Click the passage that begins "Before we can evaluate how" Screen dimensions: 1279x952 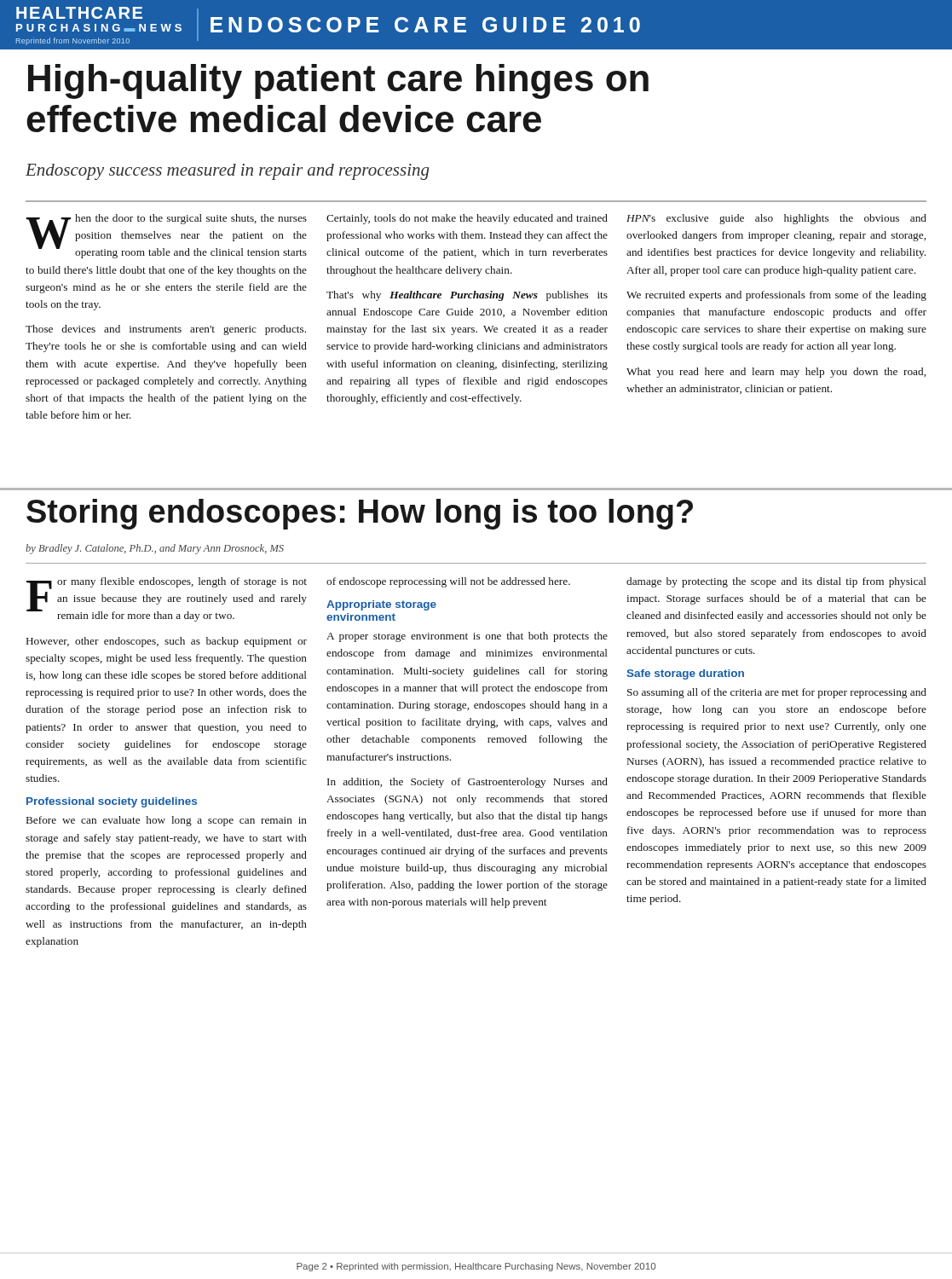tap(166, 881)
